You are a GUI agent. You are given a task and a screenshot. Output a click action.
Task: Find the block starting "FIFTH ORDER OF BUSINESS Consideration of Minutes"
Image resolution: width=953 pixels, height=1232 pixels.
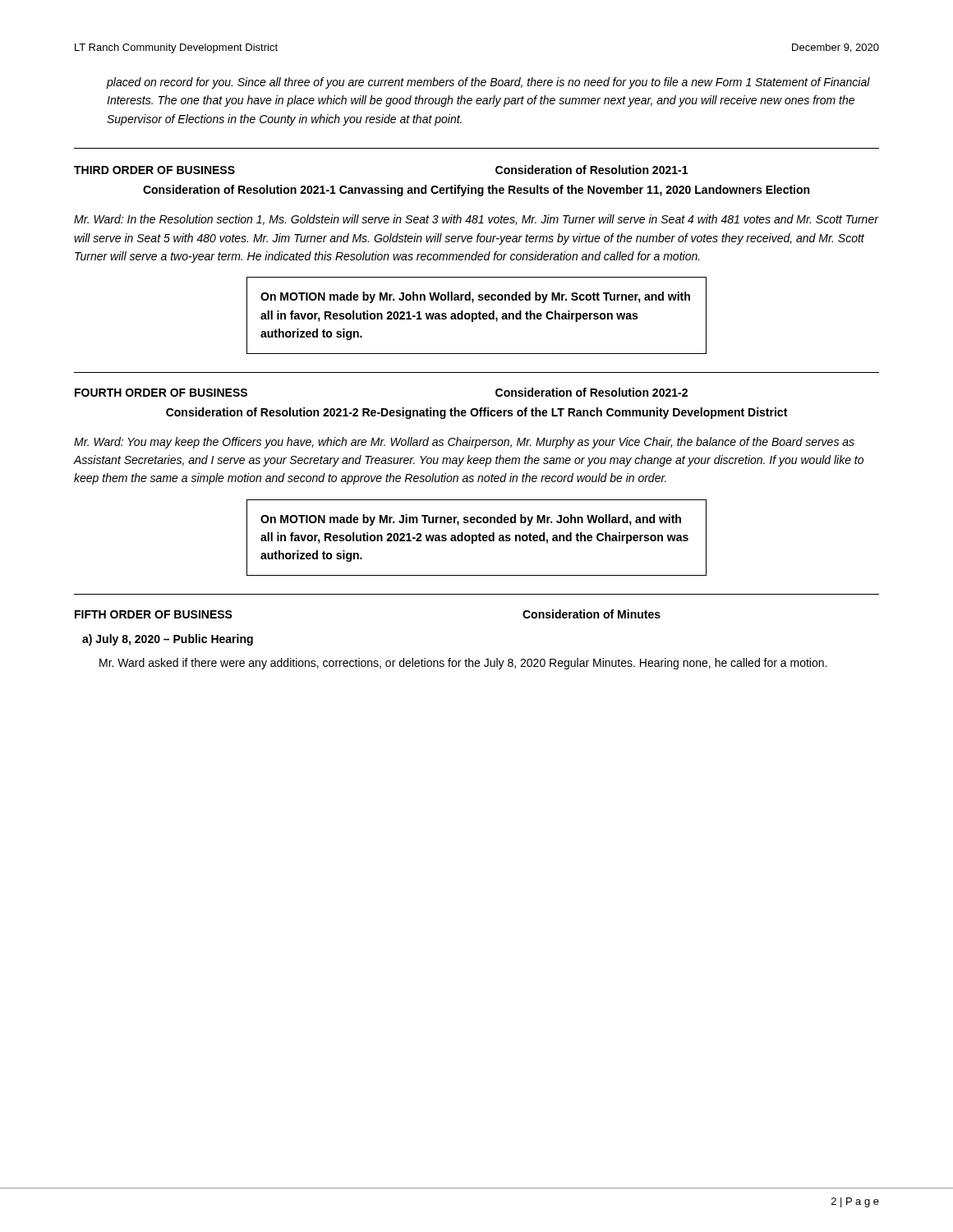[157, 612]
